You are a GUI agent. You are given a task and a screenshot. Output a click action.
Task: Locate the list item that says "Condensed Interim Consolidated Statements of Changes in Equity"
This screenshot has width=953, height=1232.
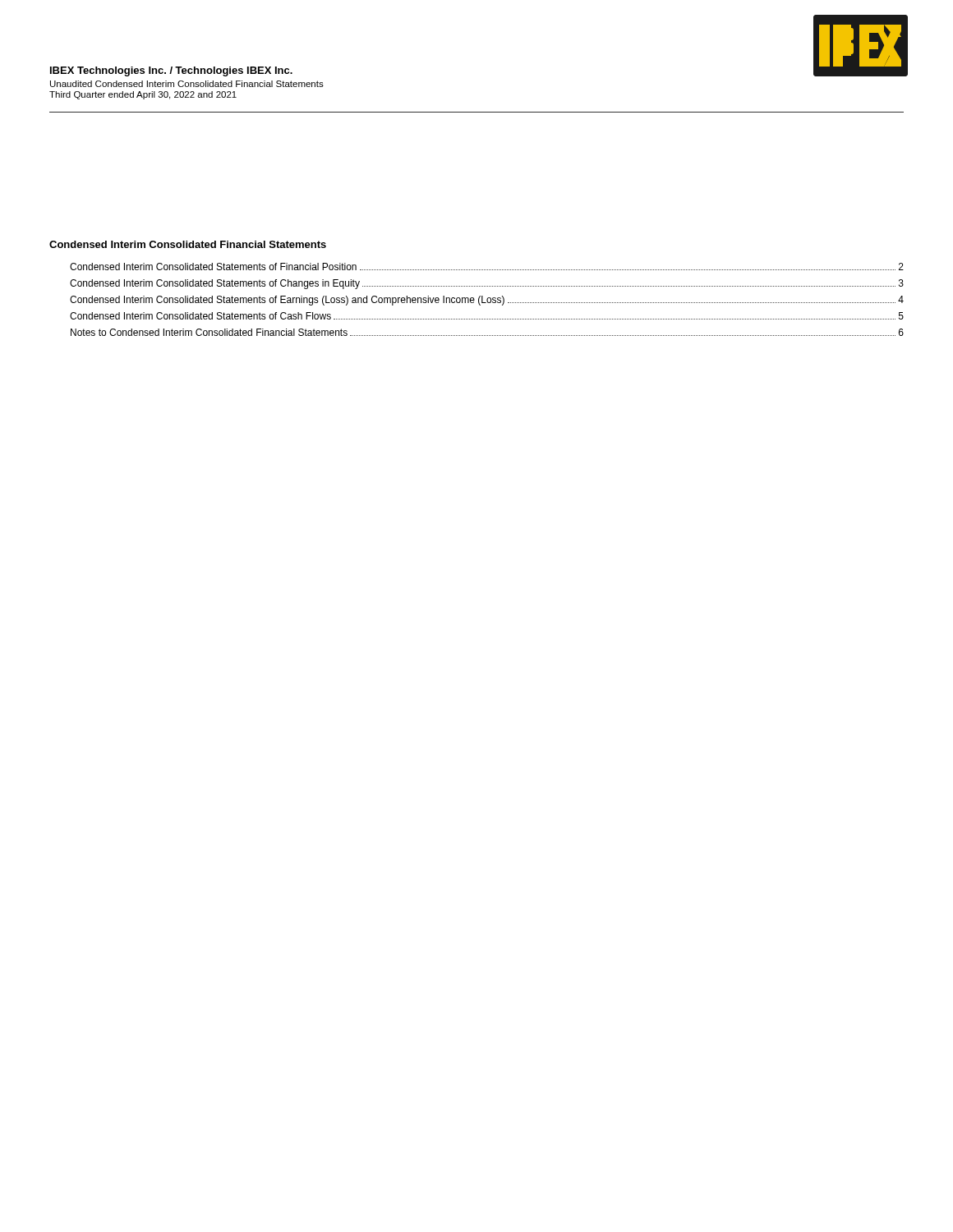[487, 283]
